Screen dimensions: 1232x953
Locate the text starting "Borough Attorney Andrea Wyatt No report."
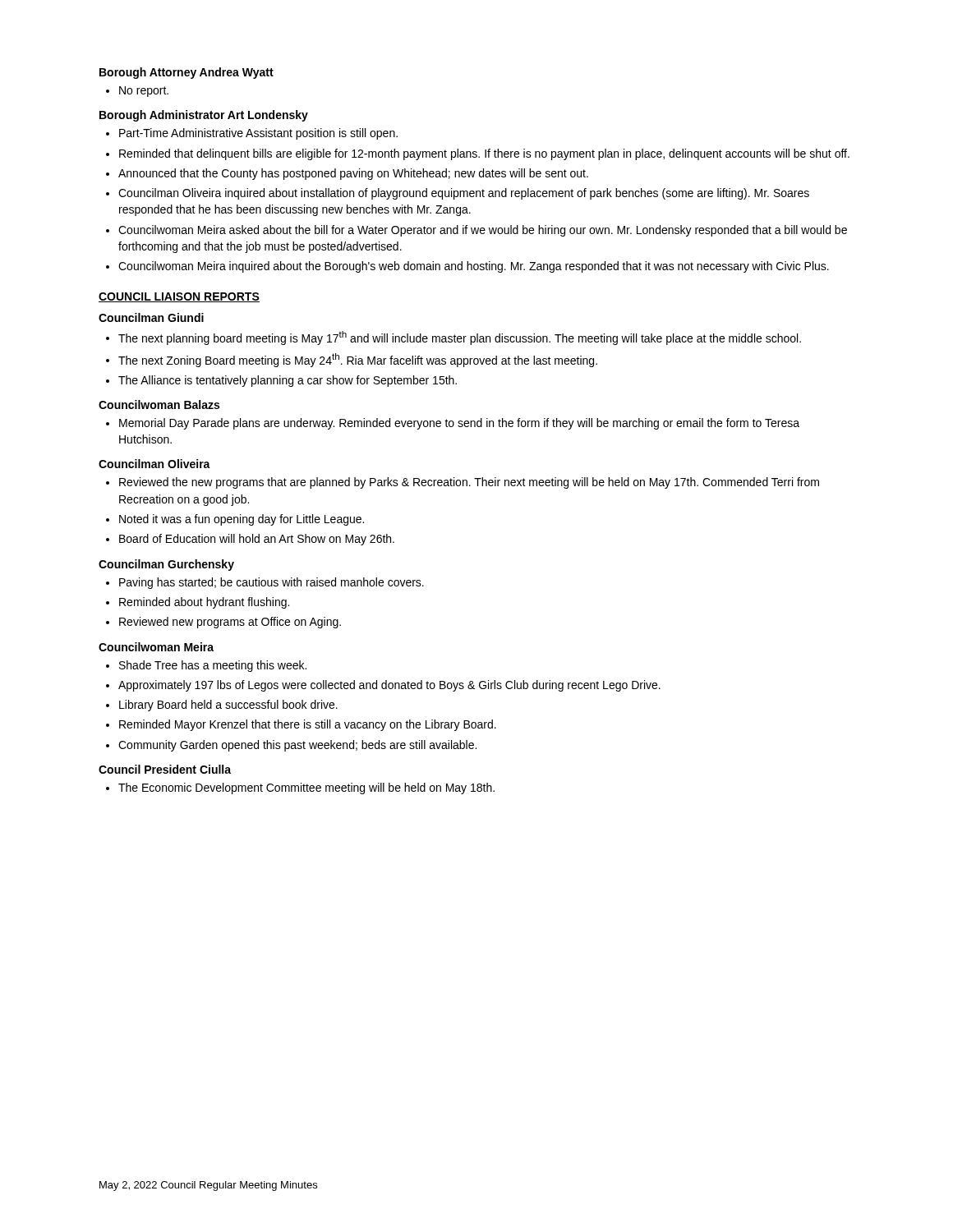tap(186, 73)
